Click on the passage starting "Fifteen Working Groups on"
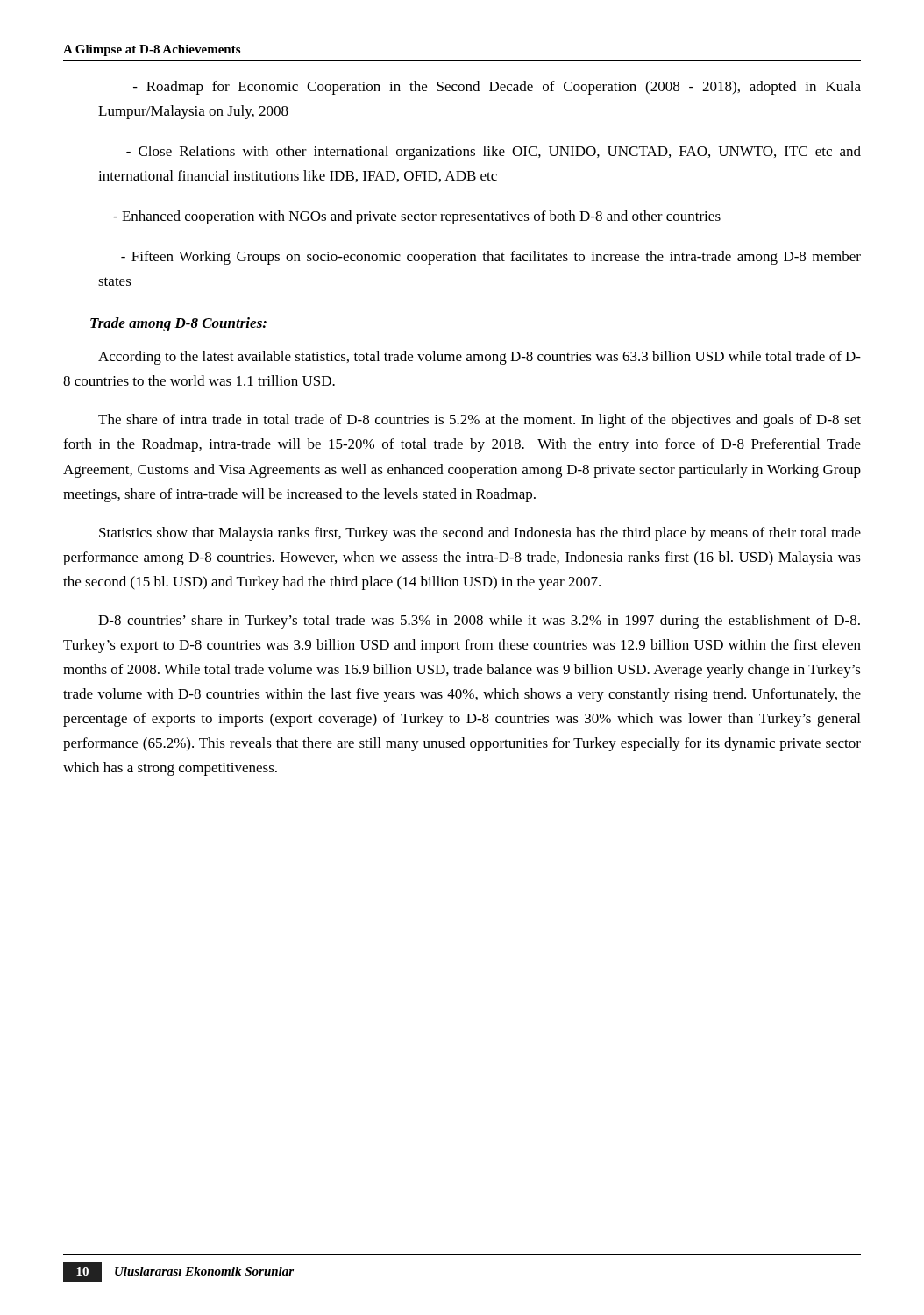Screen dimensions: 1315x924 click(462, 269)
